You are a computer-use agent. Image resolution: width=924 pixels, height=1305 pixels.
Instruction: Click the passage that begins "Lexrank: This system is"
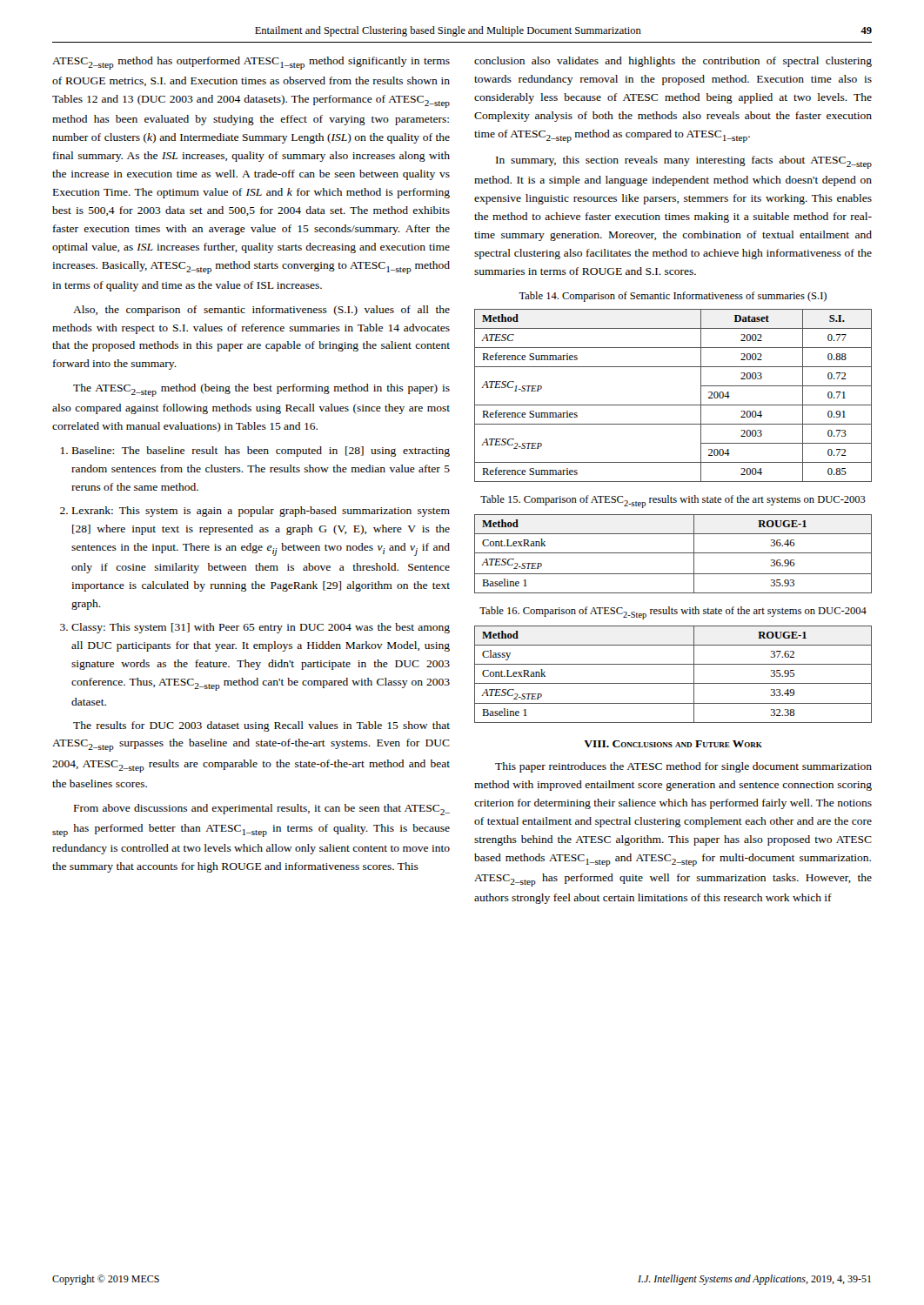(261, 557)
